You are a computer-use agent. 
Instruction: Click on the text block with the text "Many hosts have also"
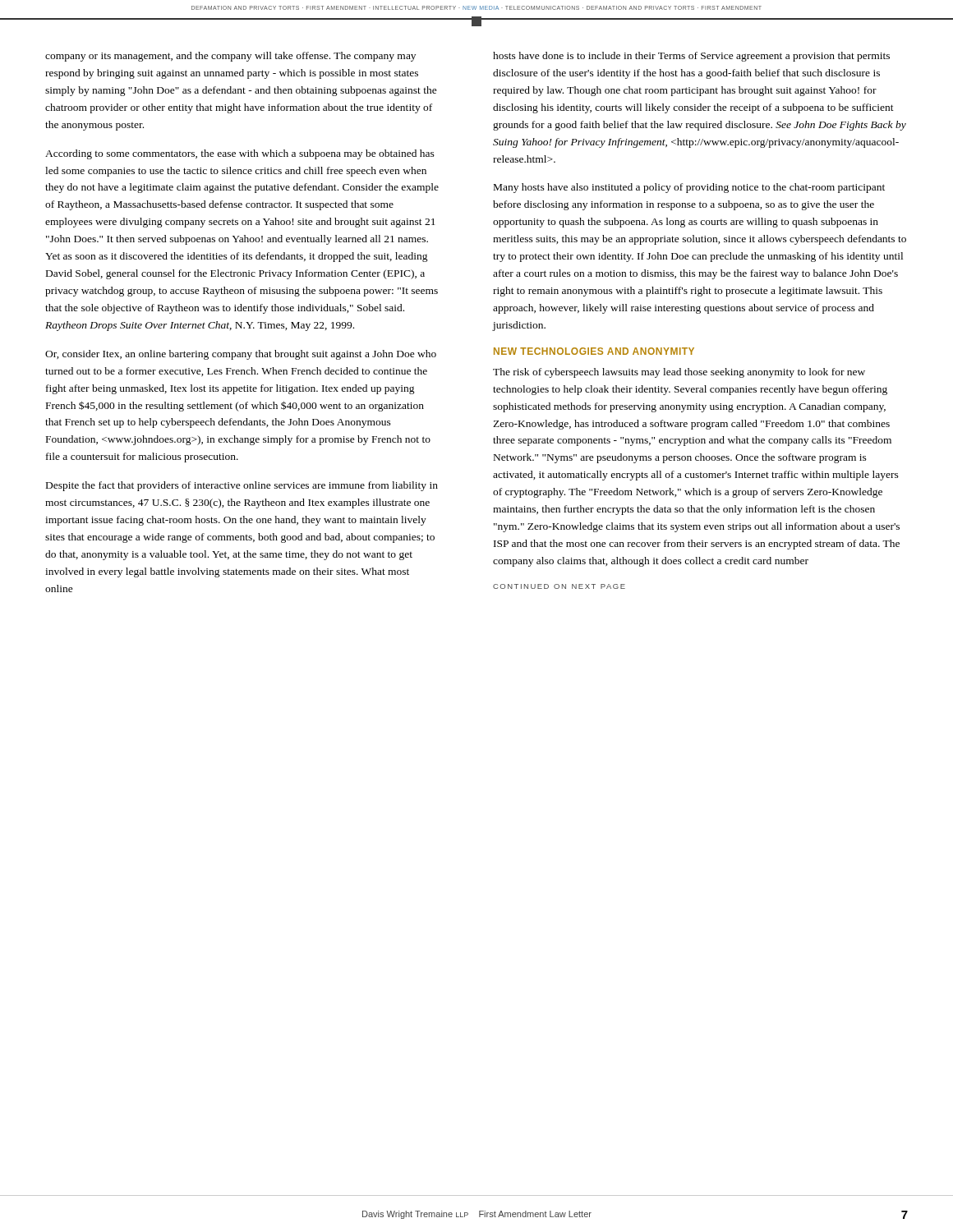(700, 256)
